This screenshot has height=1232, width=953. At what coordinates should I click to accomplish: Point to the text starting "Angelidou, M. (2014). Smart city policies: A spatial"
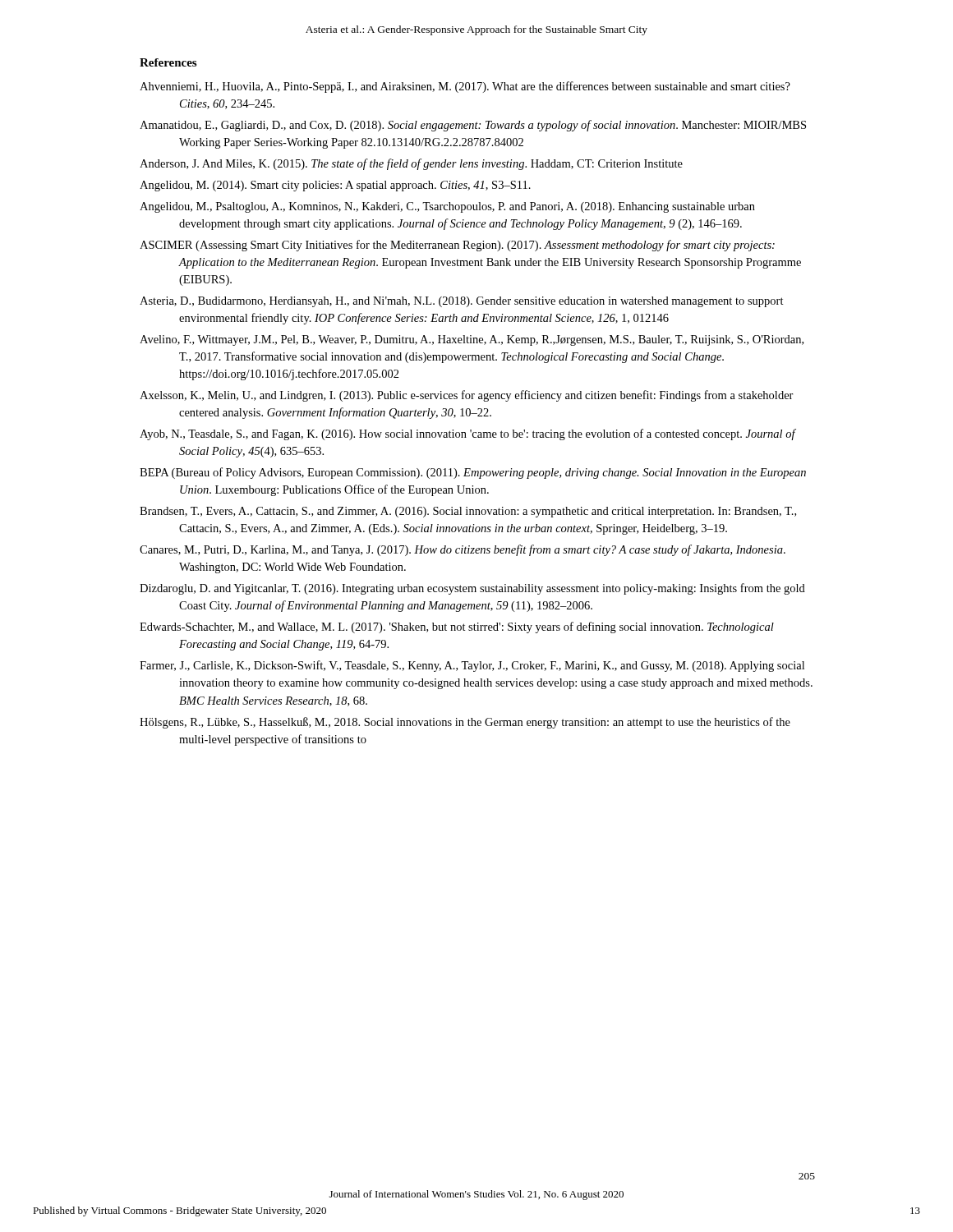(335, 185)
